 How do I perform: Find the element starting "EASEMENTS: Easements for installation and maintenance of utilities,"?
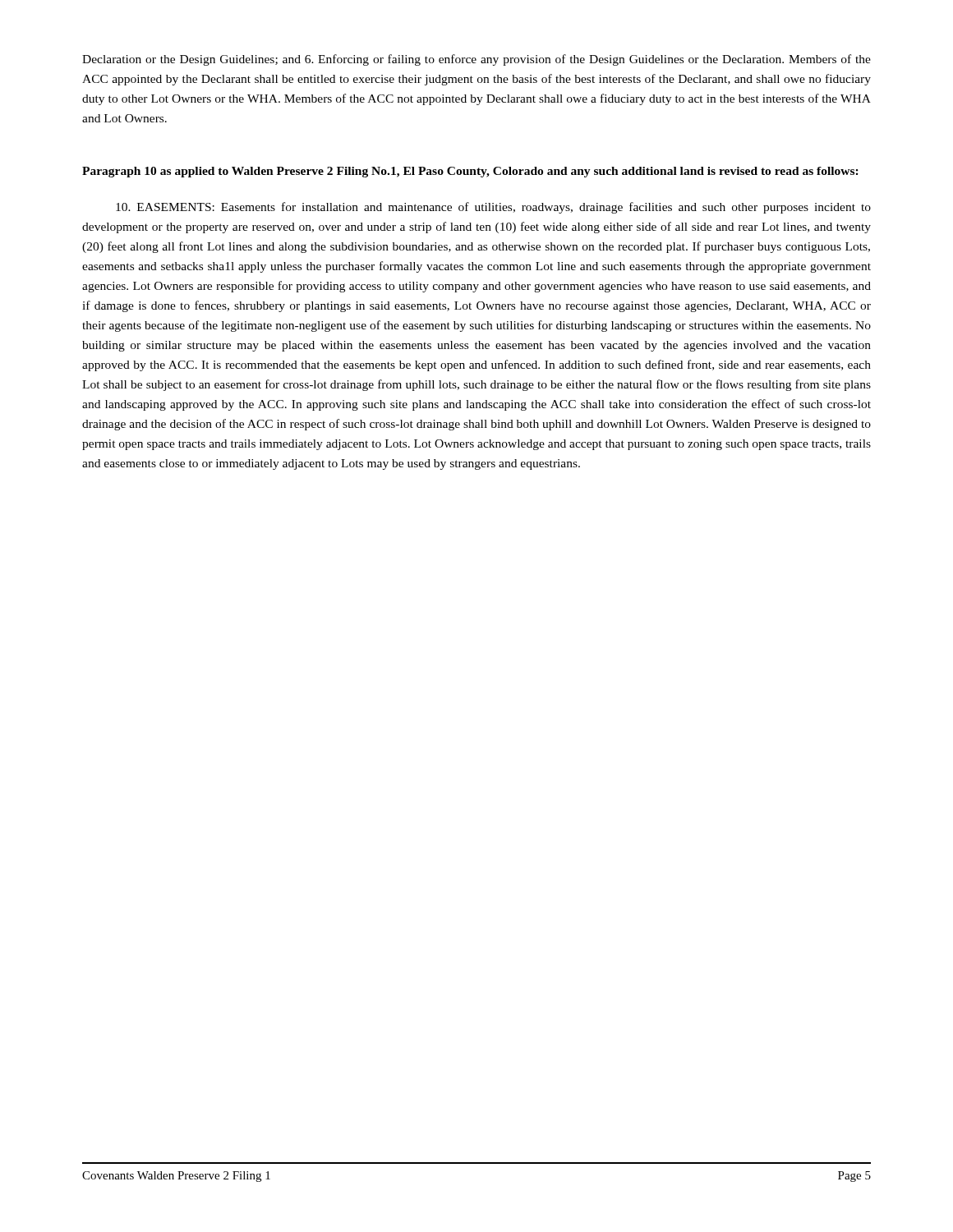476,335
